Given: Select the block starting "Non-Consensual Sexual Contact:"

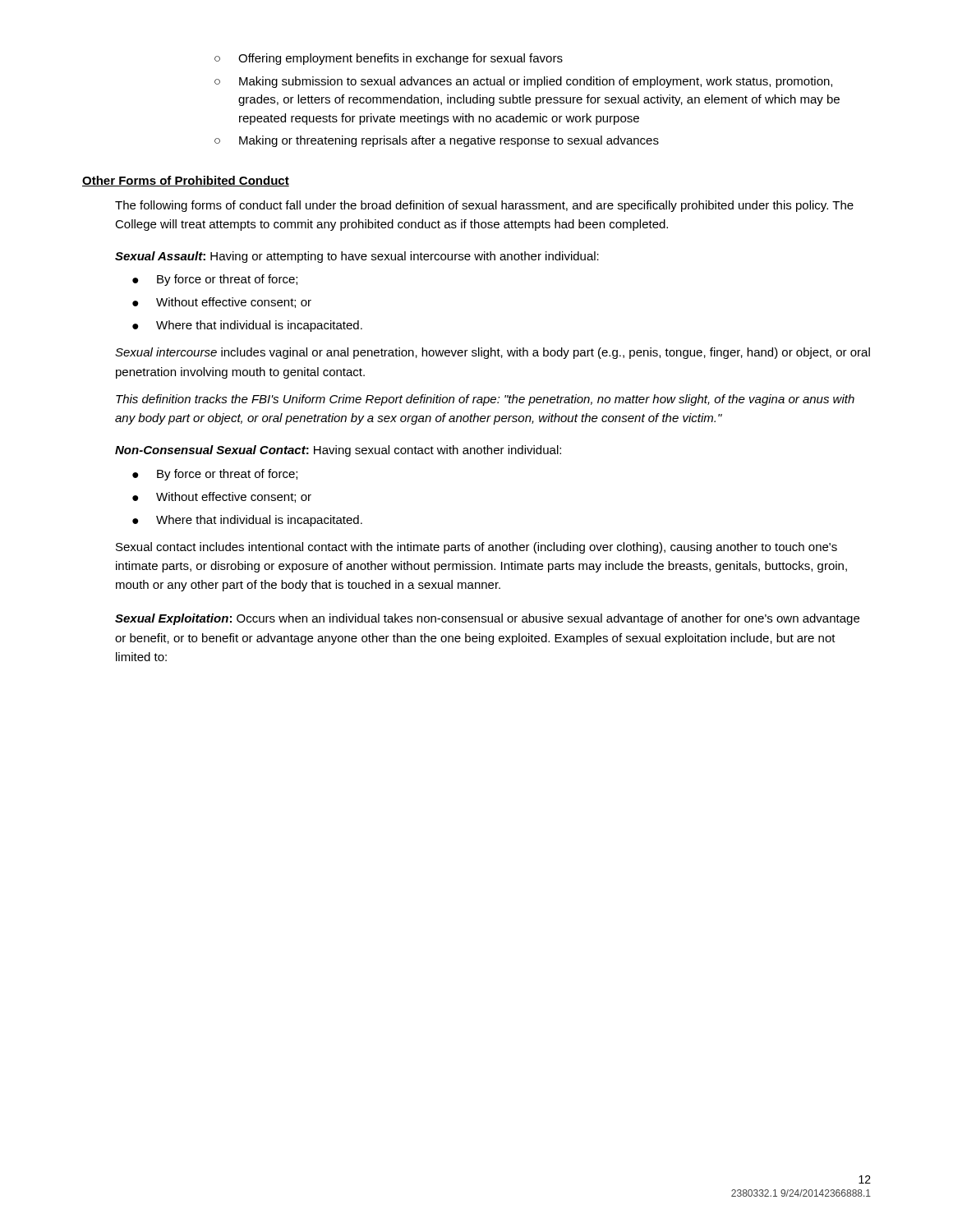Looking at the screenshot, I should click(x=339, y=450).
